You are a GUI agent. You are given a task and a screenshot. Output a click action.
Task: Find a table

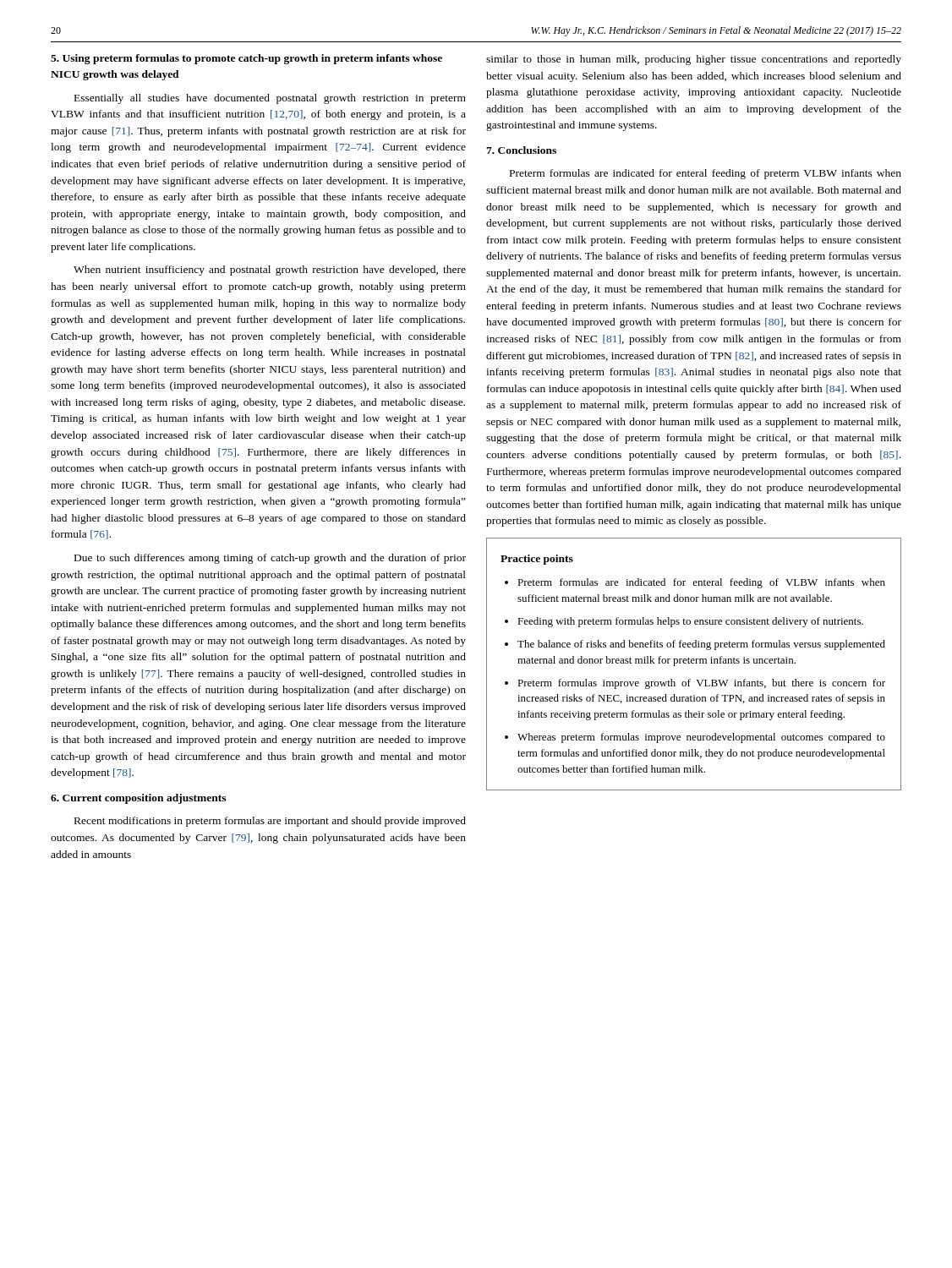(x=694, y=664)
